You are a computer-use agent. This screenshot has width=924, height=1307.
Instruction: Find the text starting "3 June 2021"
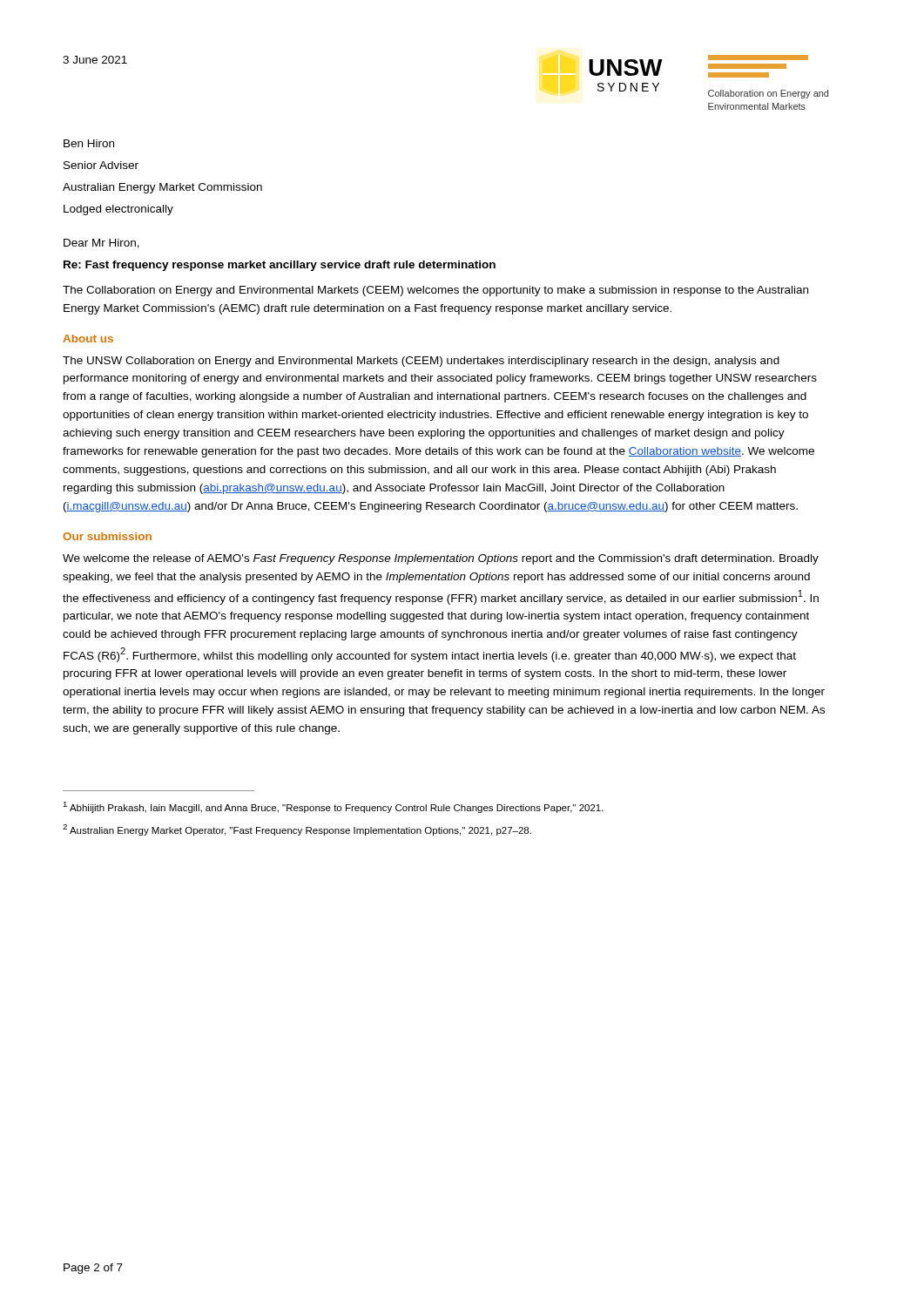(x=95, y=60)
